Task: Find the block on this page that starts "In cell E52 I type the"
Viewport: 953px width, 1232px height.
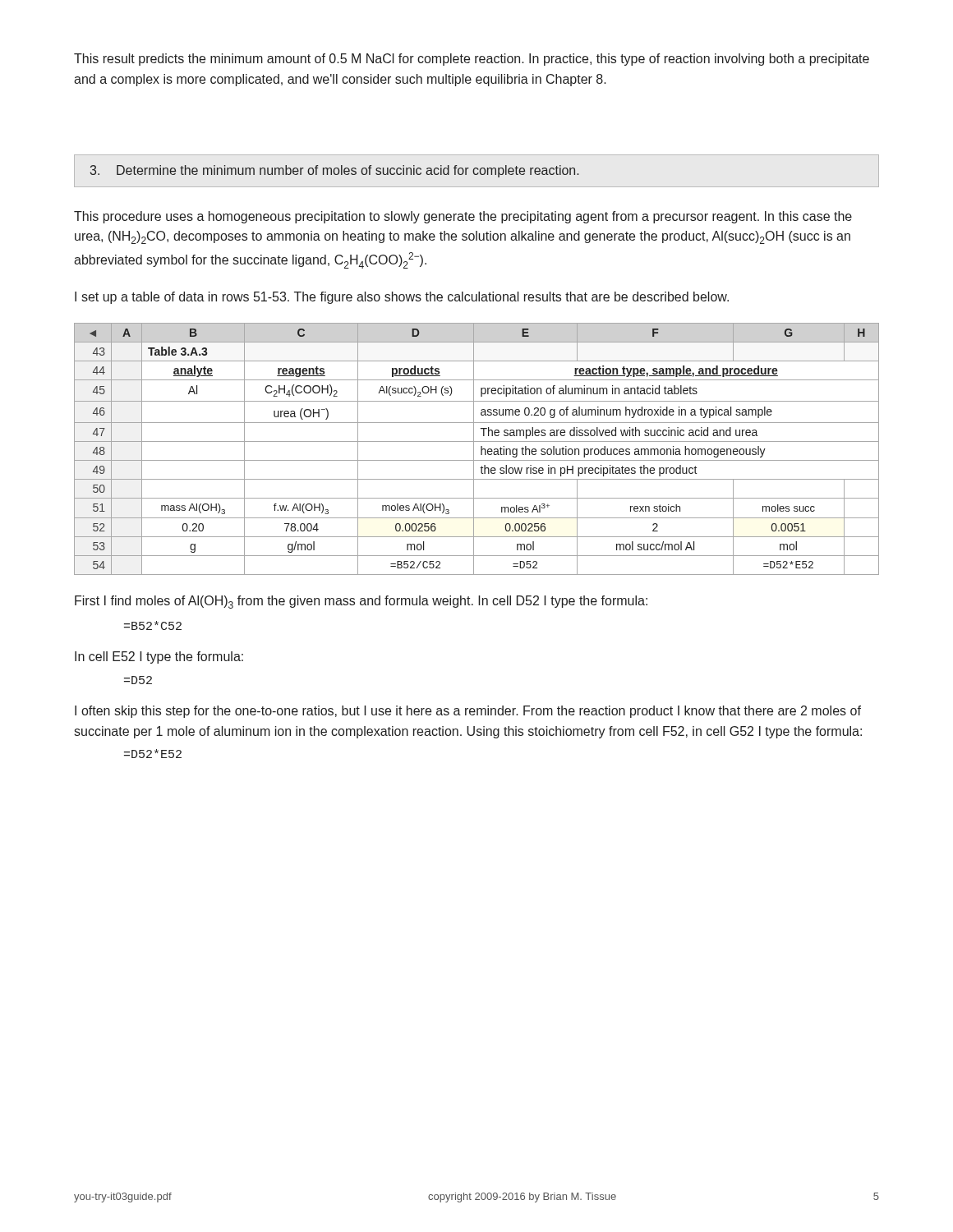Action: coord(159,657)
